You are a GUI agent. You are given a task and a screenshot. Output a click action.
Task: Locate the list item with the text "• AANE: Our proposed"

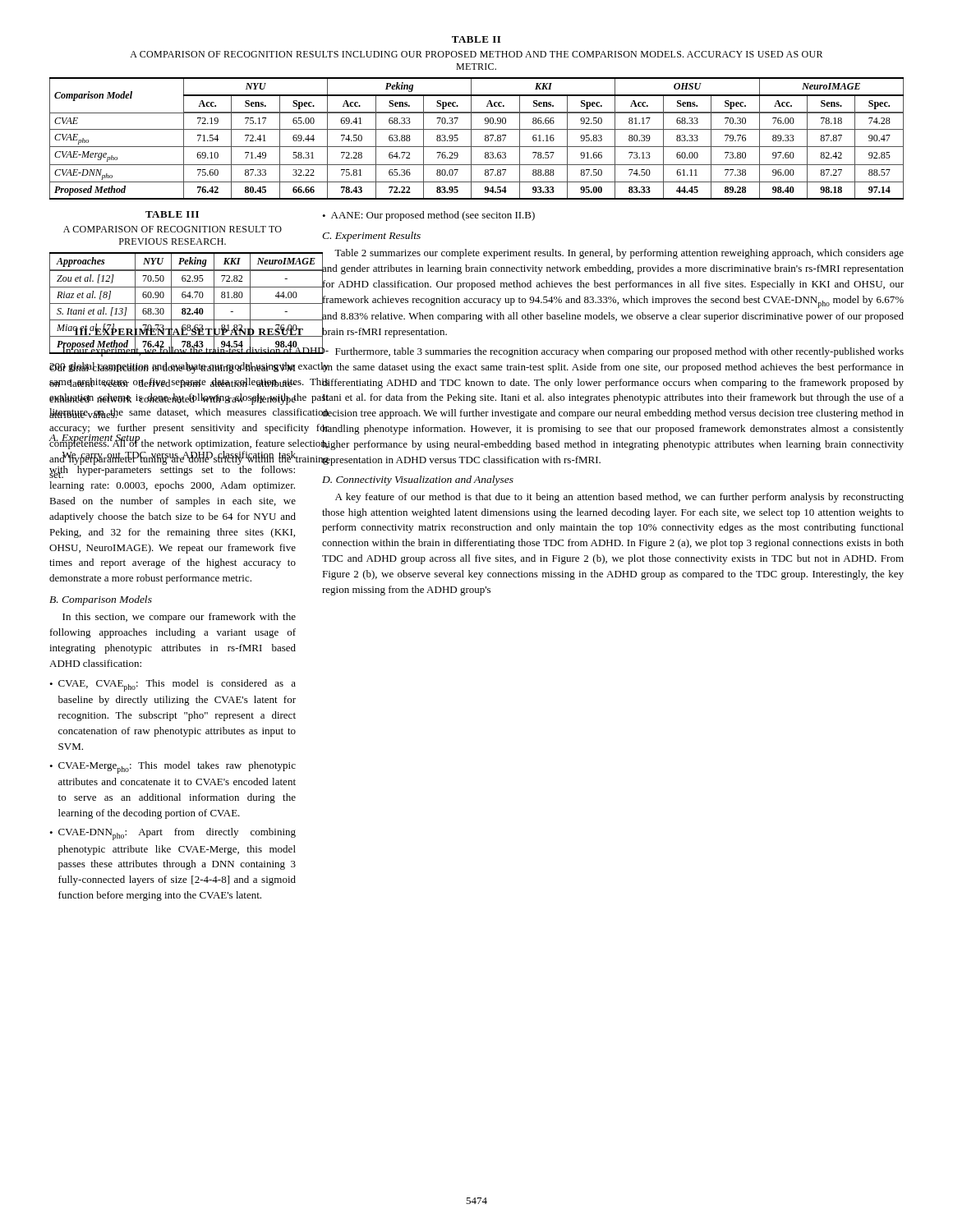click(x=428, y=216)
